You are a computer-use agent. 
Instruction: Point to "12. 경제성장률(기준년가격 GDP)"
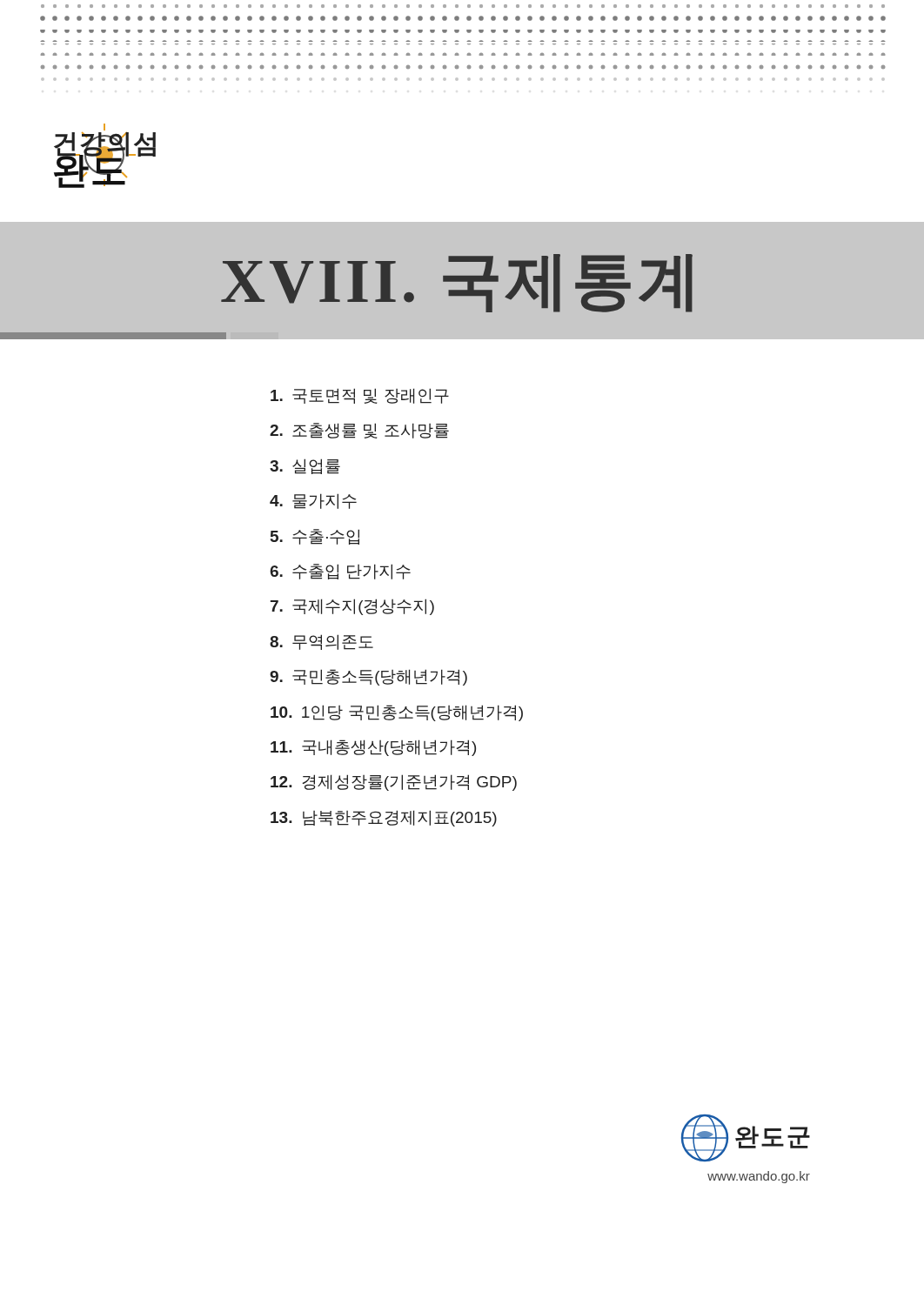[394, 782]
